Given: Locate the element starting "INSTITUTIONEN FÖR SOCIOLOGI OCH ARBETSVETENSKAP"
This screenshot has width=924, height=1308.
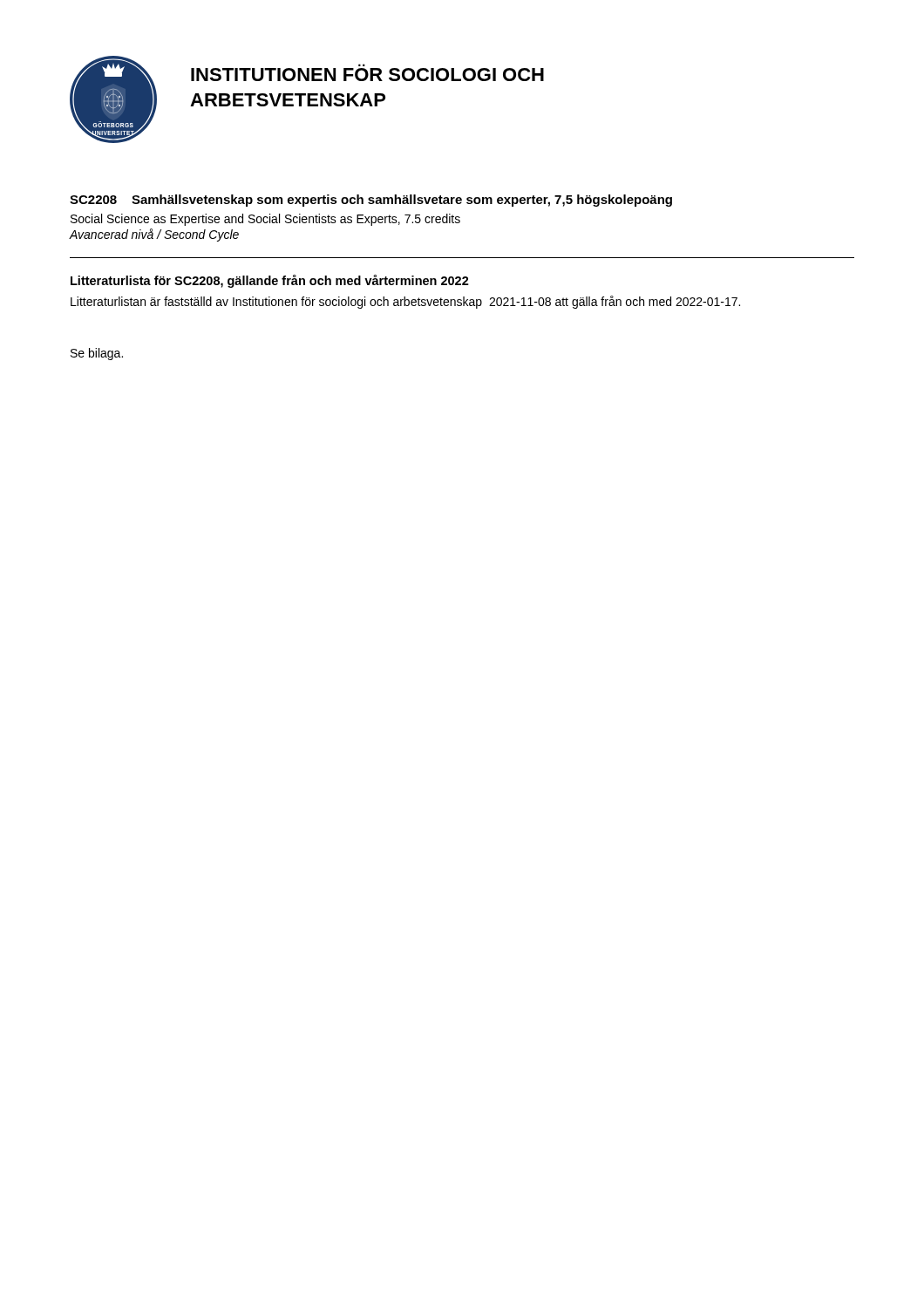Looking at the screenshot, I should pos(367,87).
